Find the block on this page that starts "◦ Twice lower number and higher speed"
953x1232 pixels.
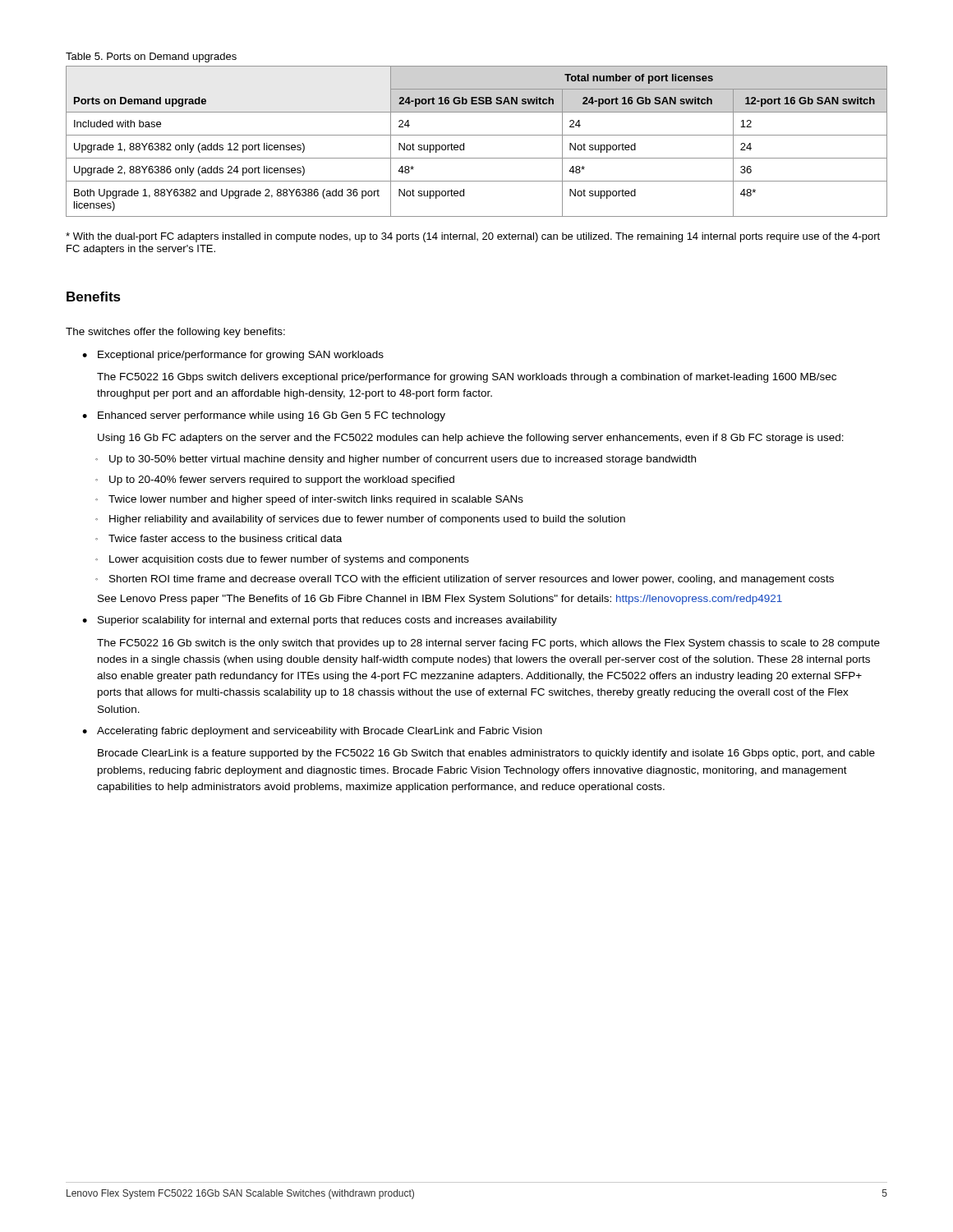[x=491, y=499]
